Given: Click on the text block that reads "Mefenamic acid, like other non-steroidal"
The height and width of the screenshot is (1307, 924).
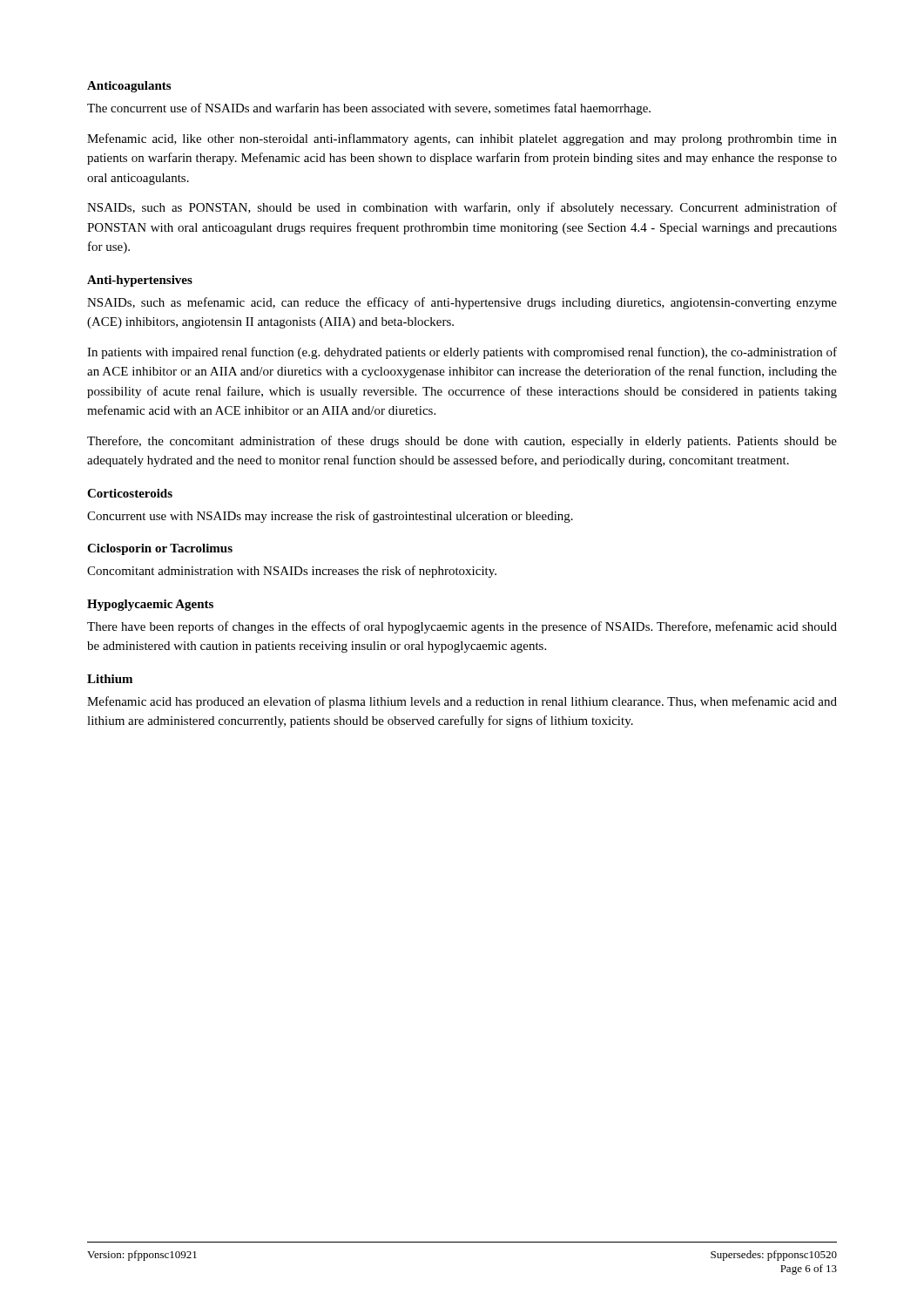Looking at the screenshot, I should (462, 158).
